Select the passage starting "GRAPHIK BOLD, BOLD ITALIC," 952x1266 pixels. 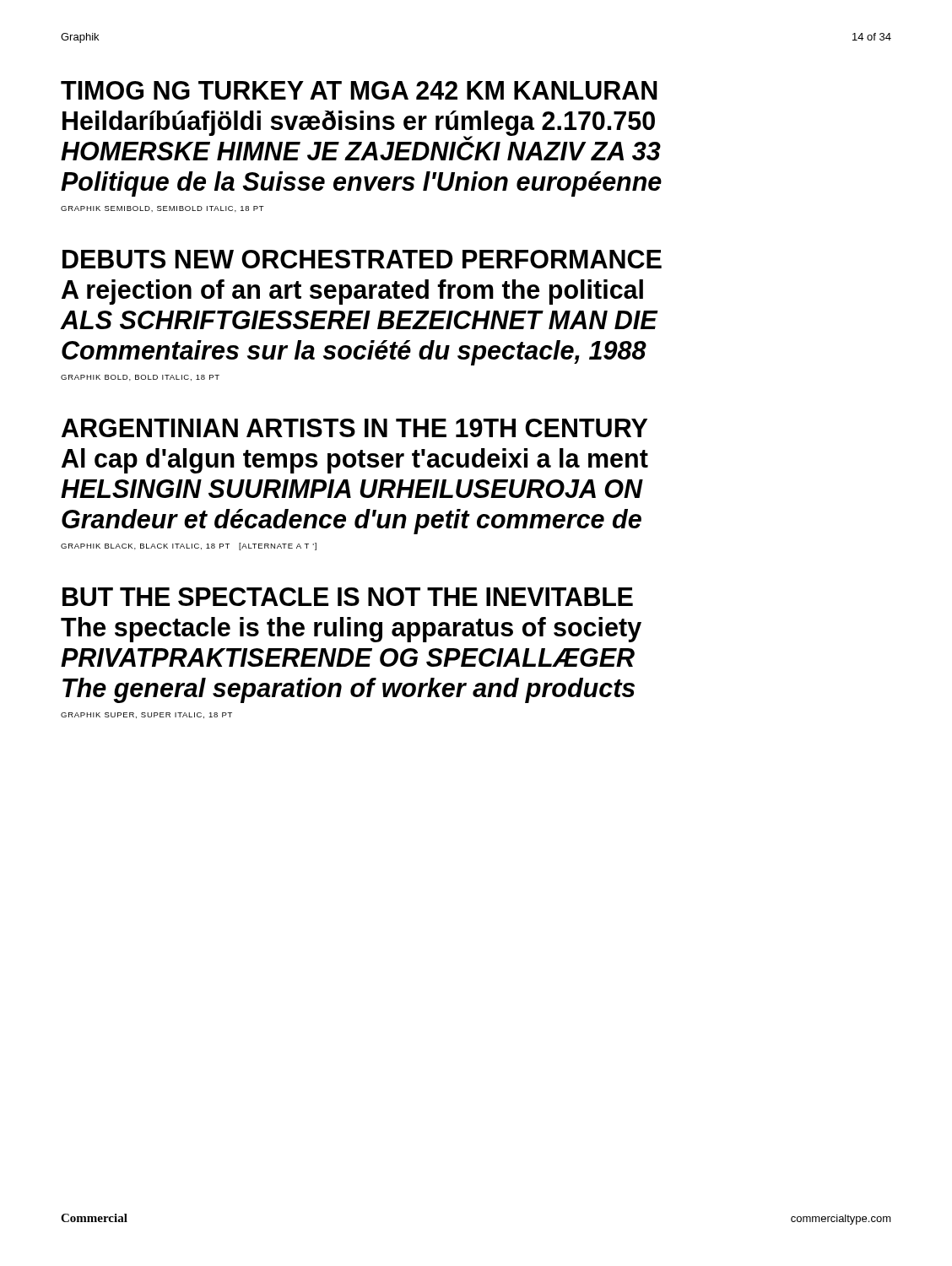click(x=140, y=377)
